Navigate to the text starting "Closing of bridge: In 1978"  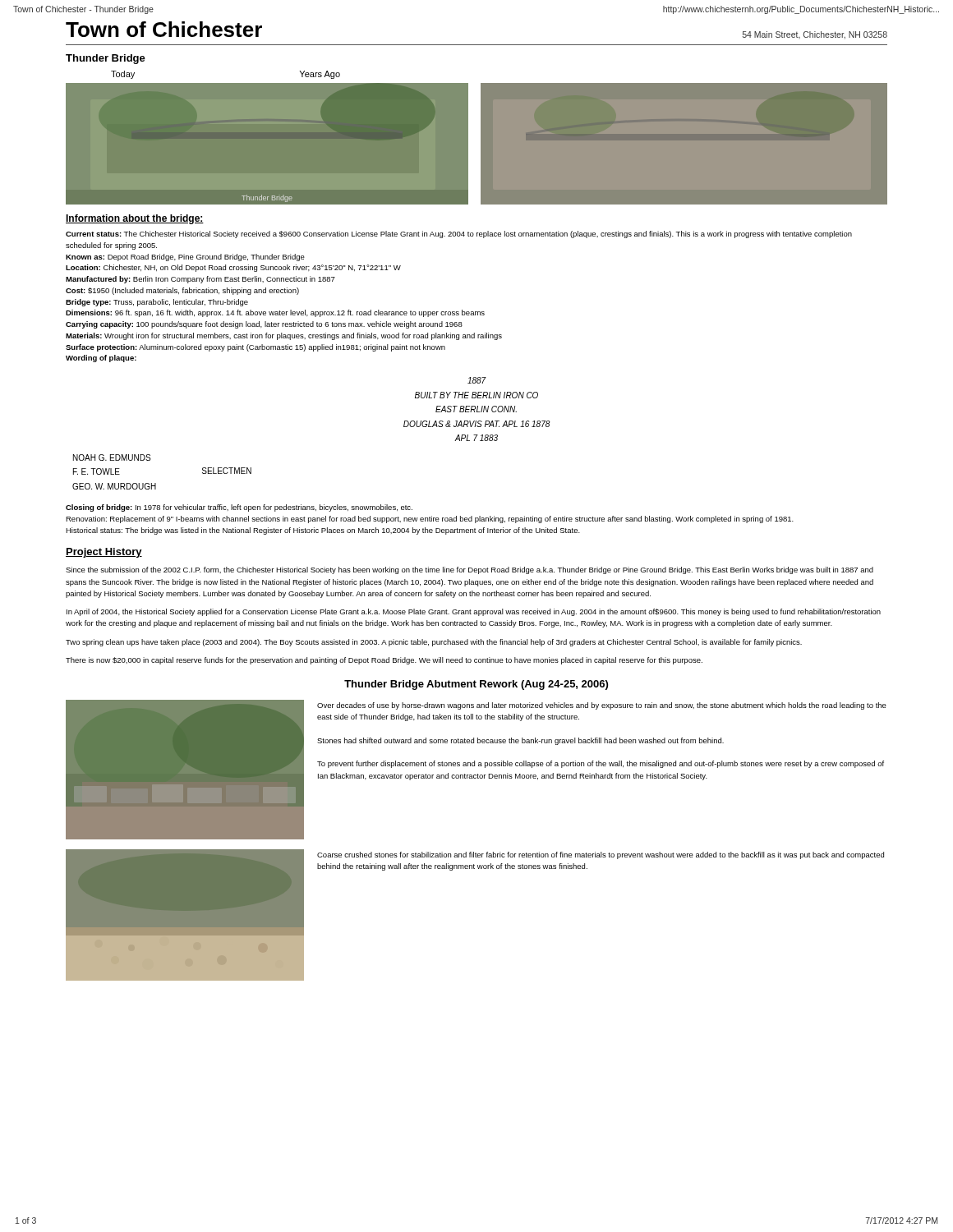pyautogui.click(x=430, y=519)
